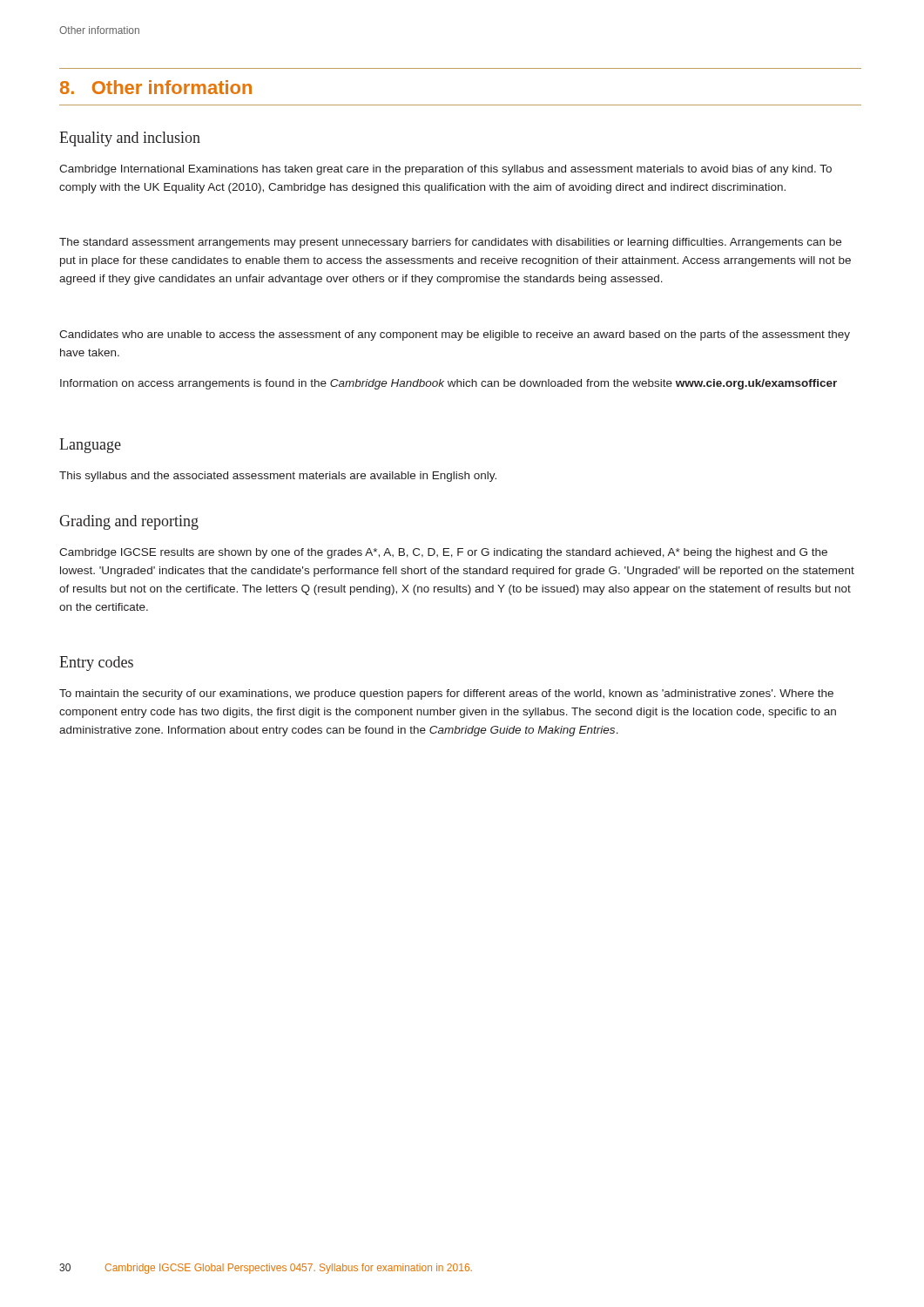
Task: Locate the text "Entry codes"
Action: 96,662
